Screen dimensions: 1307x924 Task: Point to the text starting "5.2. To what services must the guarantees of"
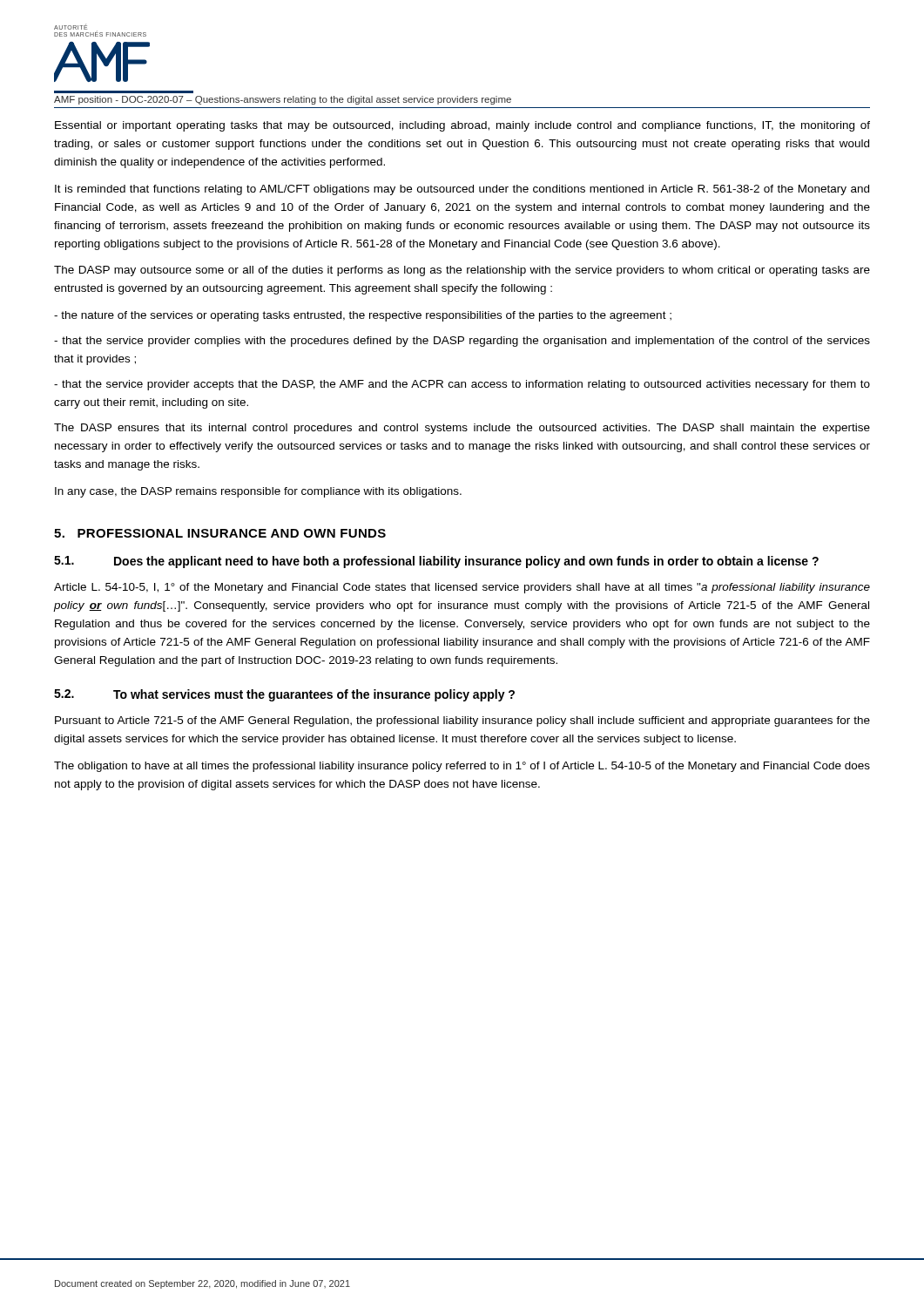(285, 694)
